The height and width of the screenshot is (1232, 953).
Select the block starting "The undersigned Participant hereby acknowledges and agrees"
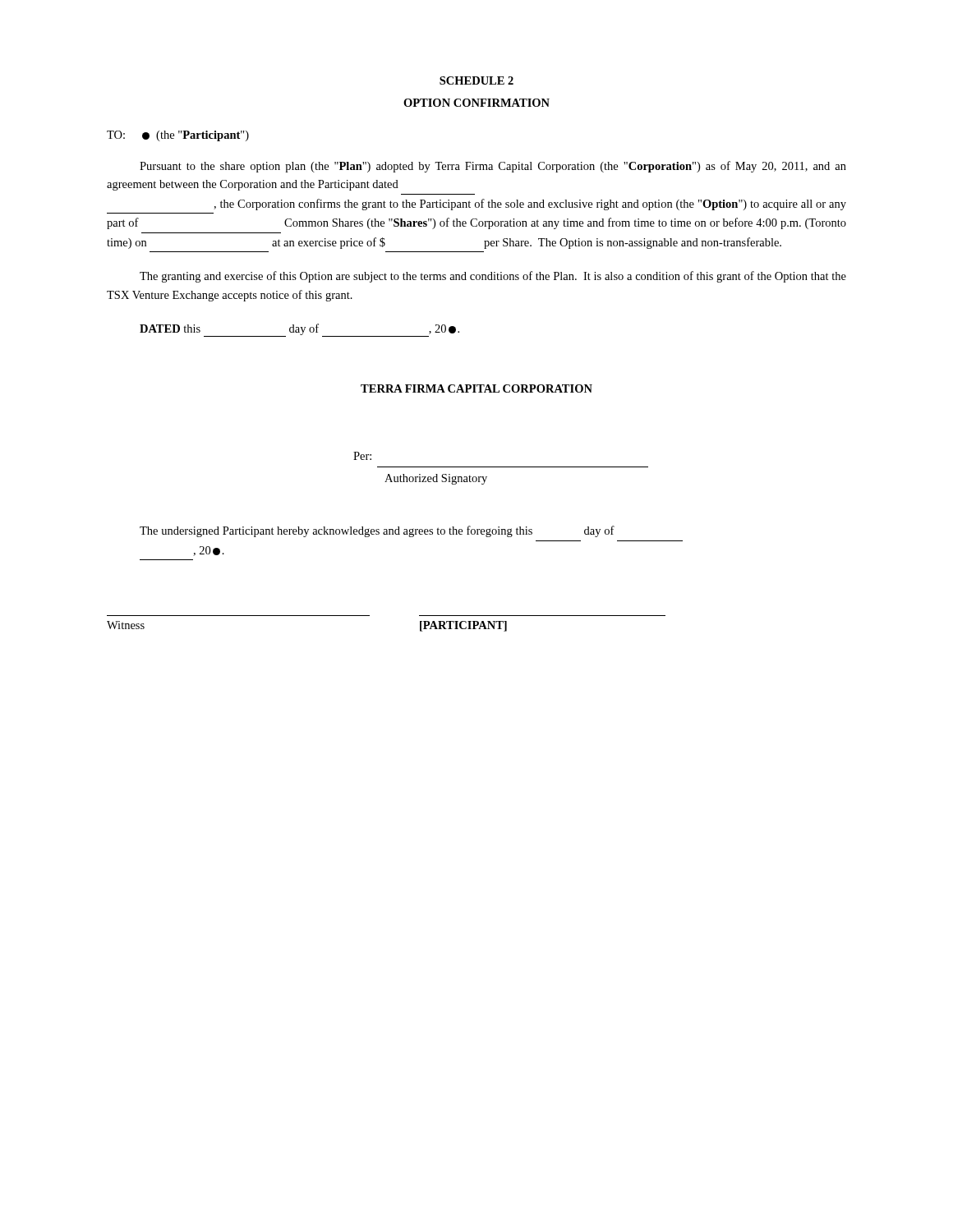(411, 541)
